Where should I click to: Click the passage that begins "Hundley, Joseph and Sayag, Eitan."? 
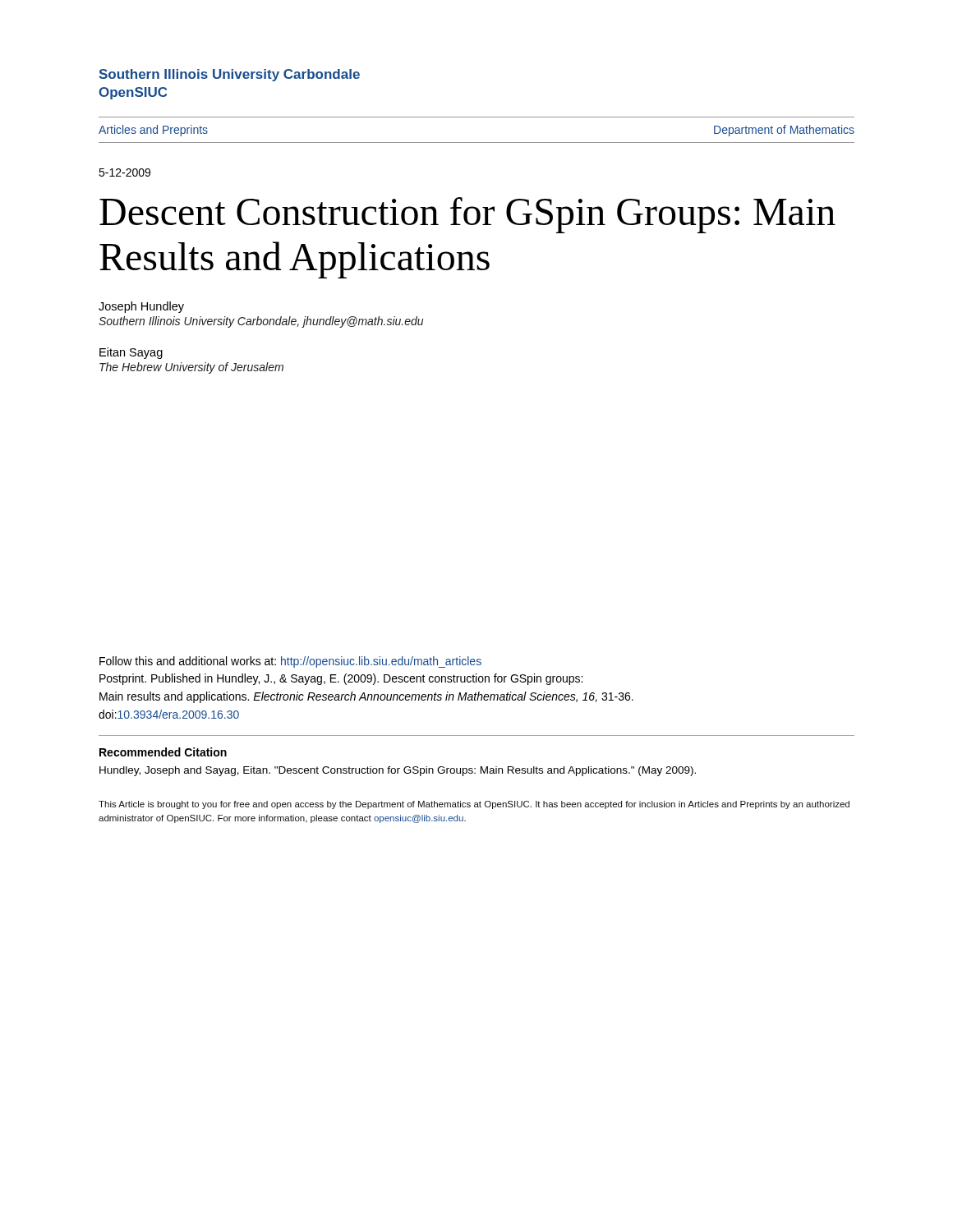click(x=398, y=770)
